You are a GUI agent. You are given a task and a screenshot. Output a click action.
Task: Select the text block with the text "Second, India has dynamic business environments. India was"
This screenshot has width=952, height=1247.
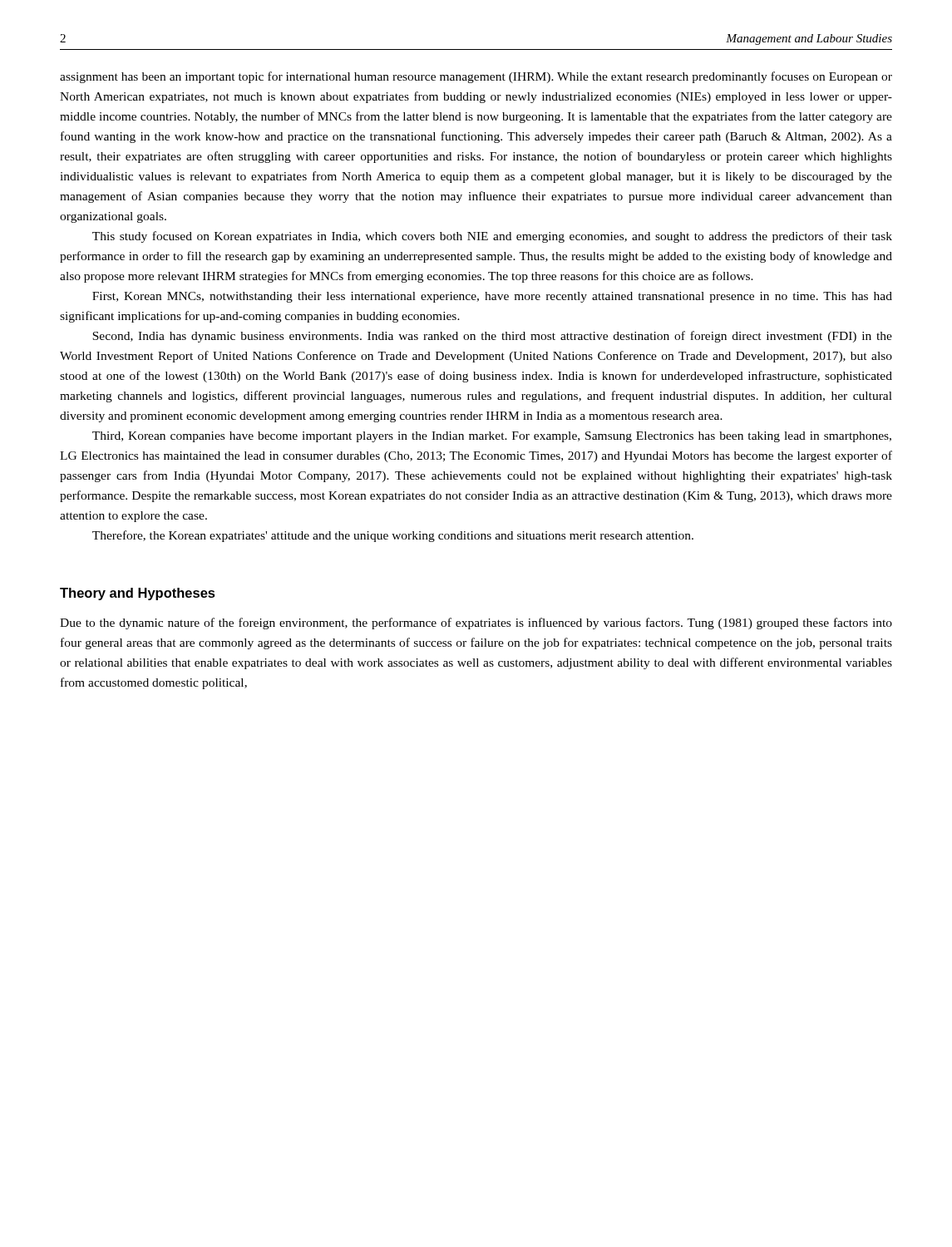[476, 376]
